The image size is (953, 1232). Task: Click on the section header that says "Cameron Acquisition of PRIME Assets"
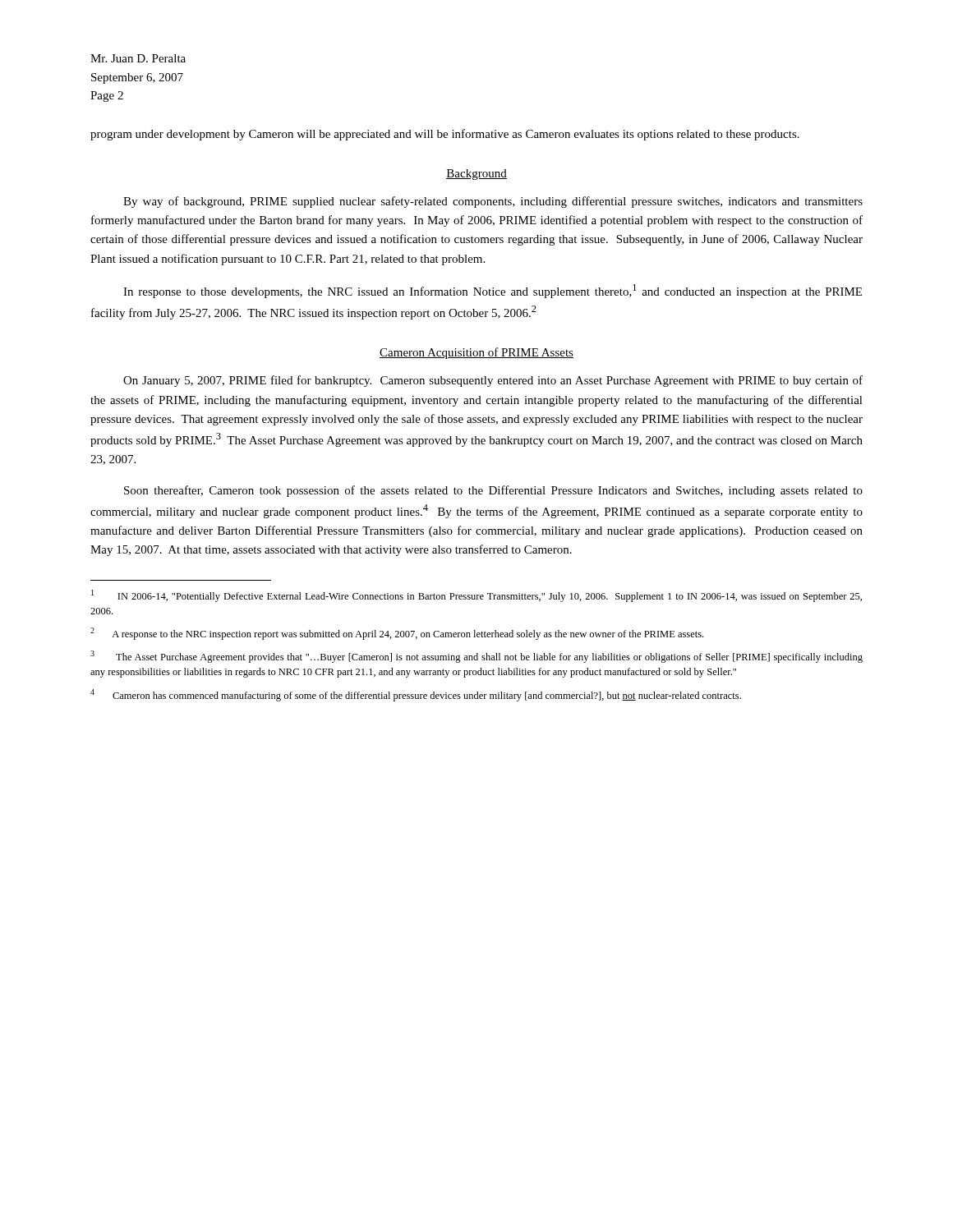click(x=476, y=353)
